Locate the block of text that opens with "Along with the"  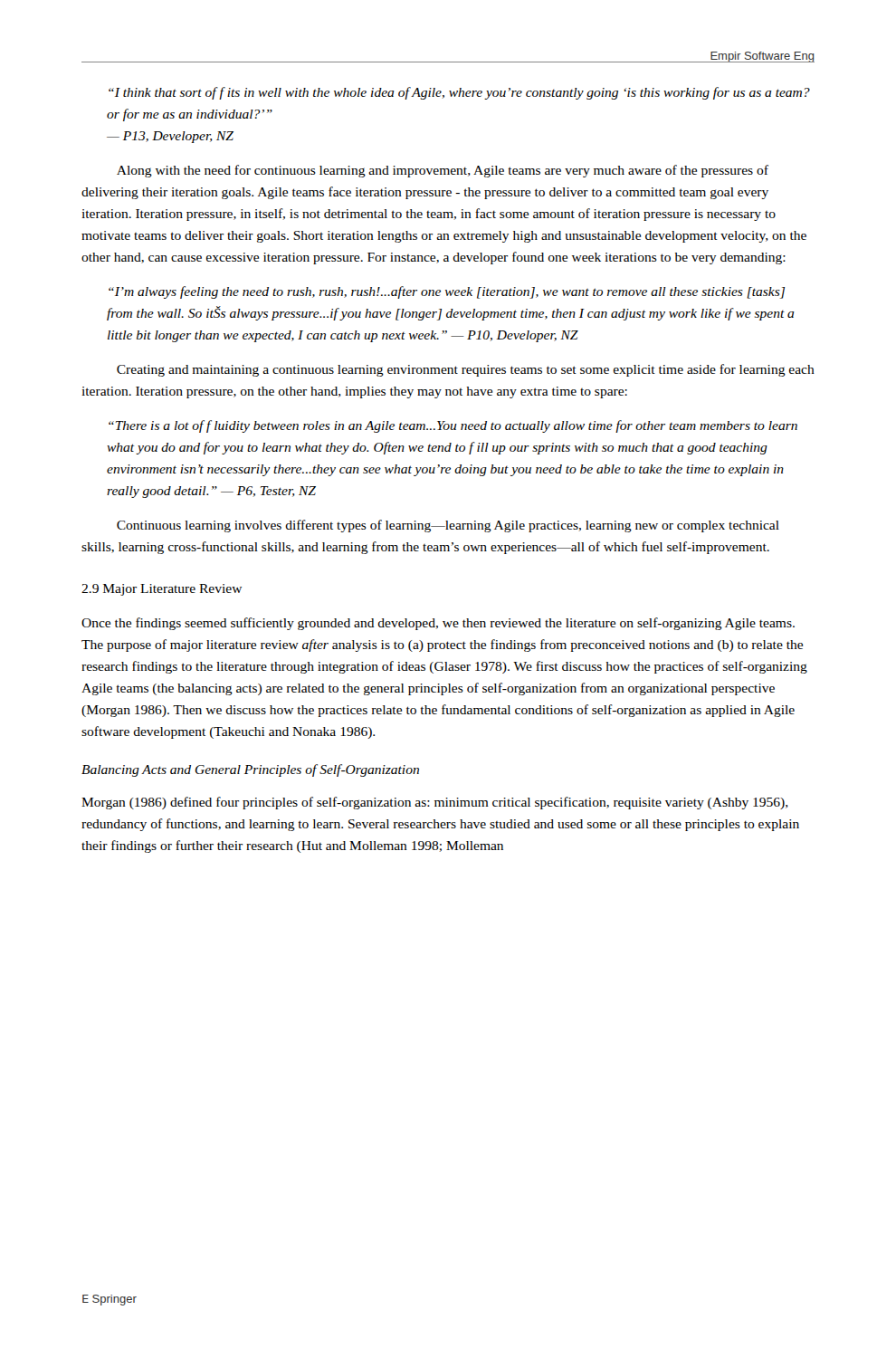(x=444, y=213)
